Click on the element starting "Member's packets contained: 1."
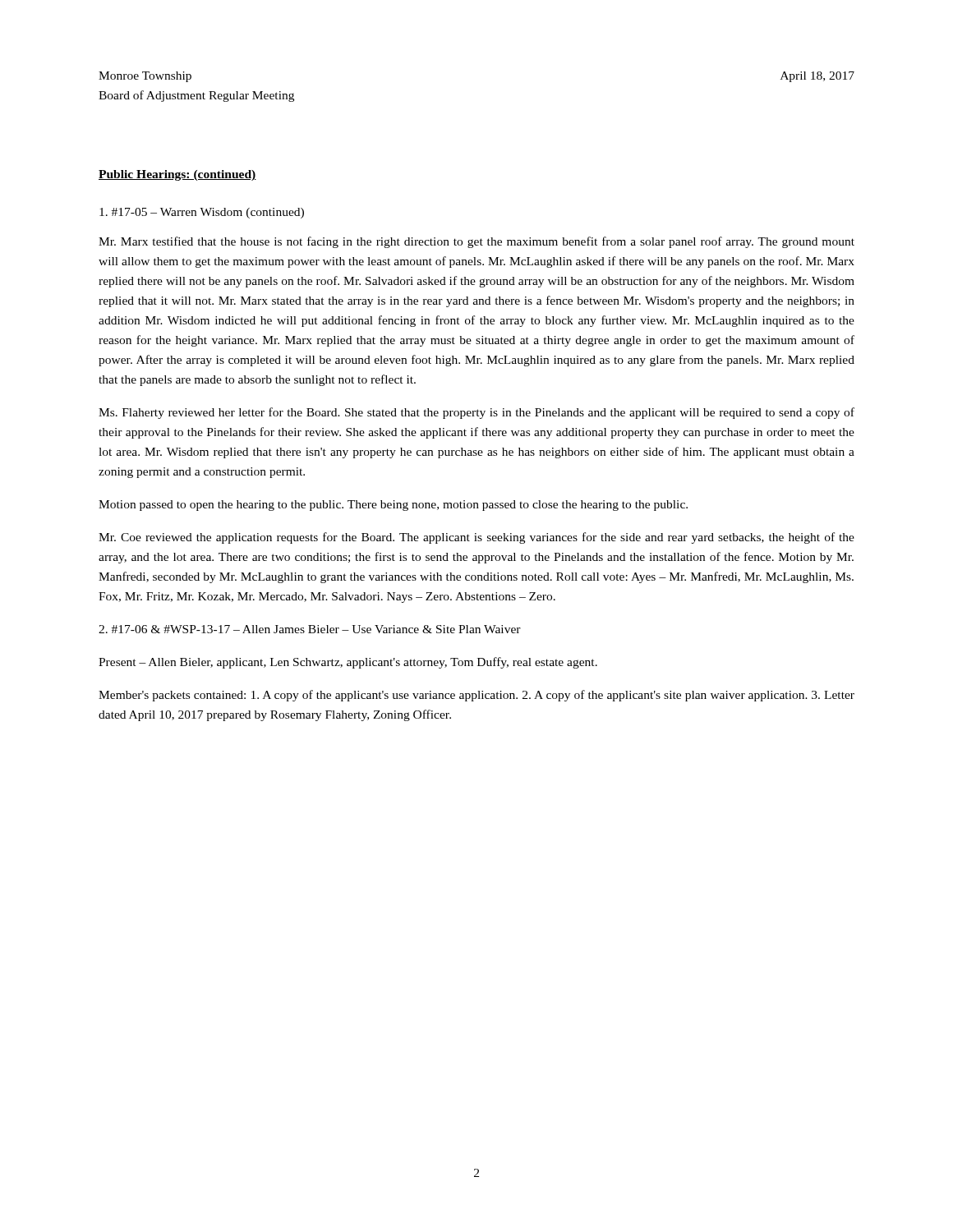Screen dimensions: 1232x953 point(476,705)
